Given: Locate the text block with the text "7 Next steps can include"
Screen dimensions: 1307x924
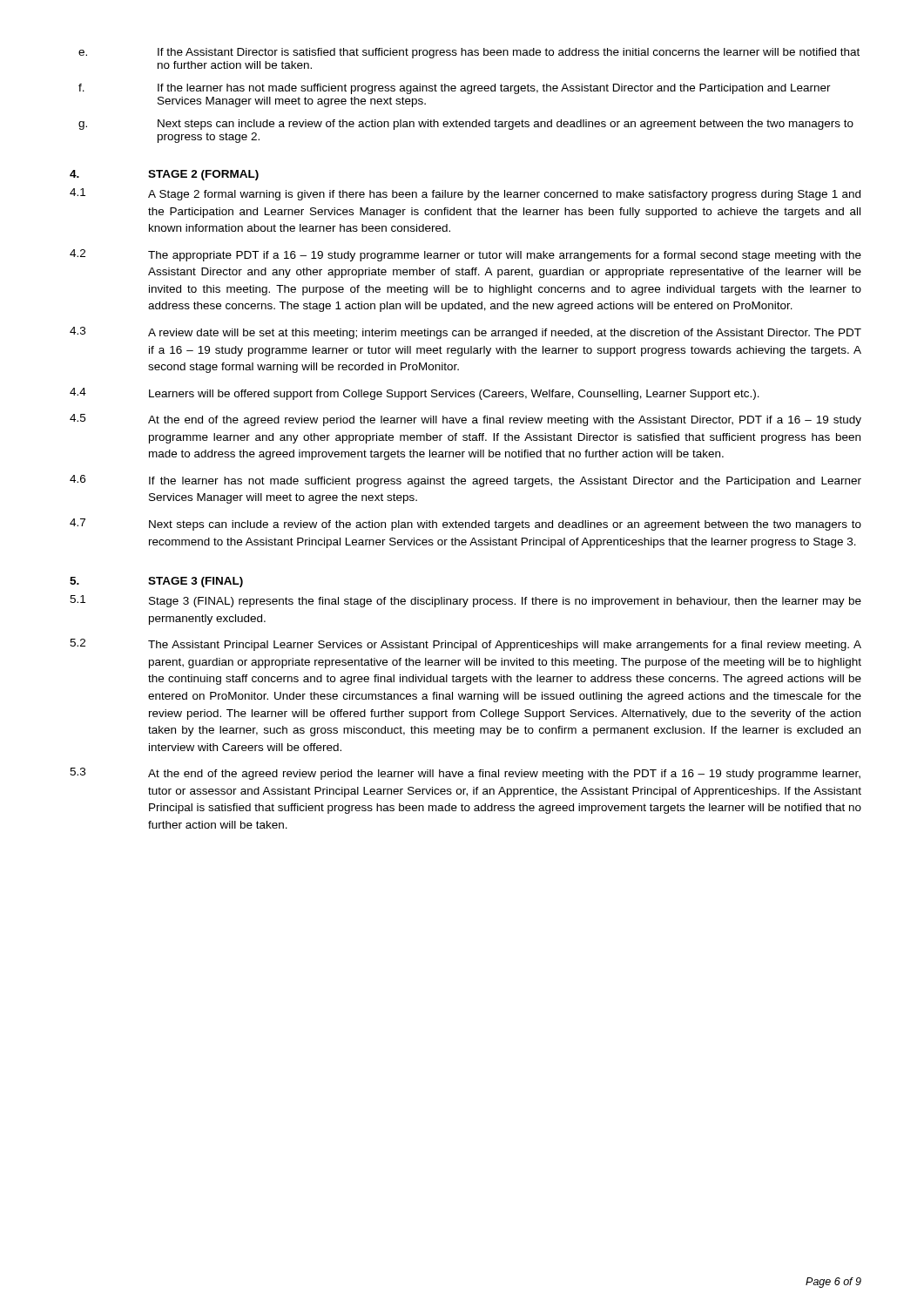Looking at the screenshot, I should [465, 533].
